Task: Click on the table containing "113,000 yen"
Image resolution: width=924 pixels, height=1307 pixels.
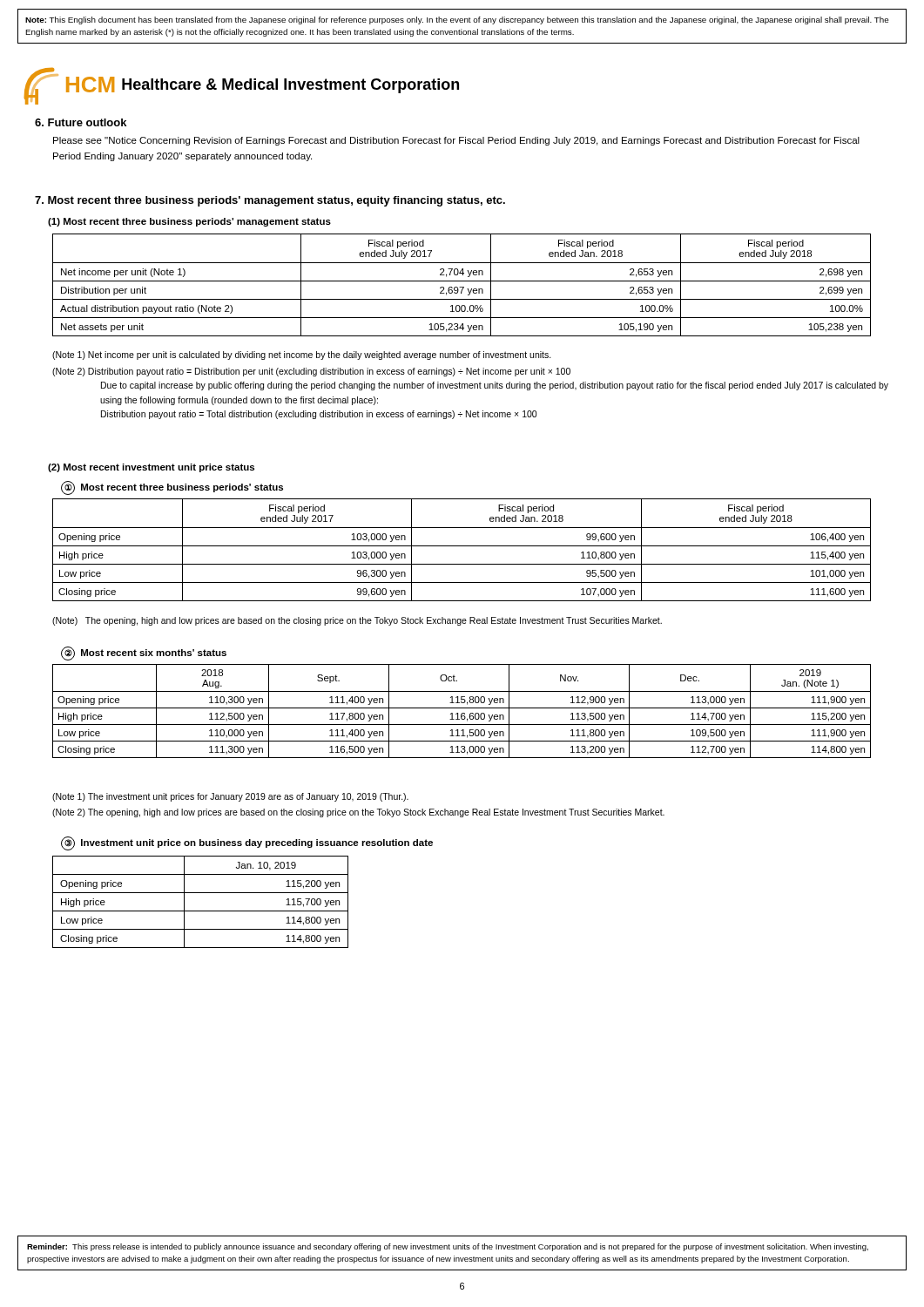Action: [x=471, y=711]
